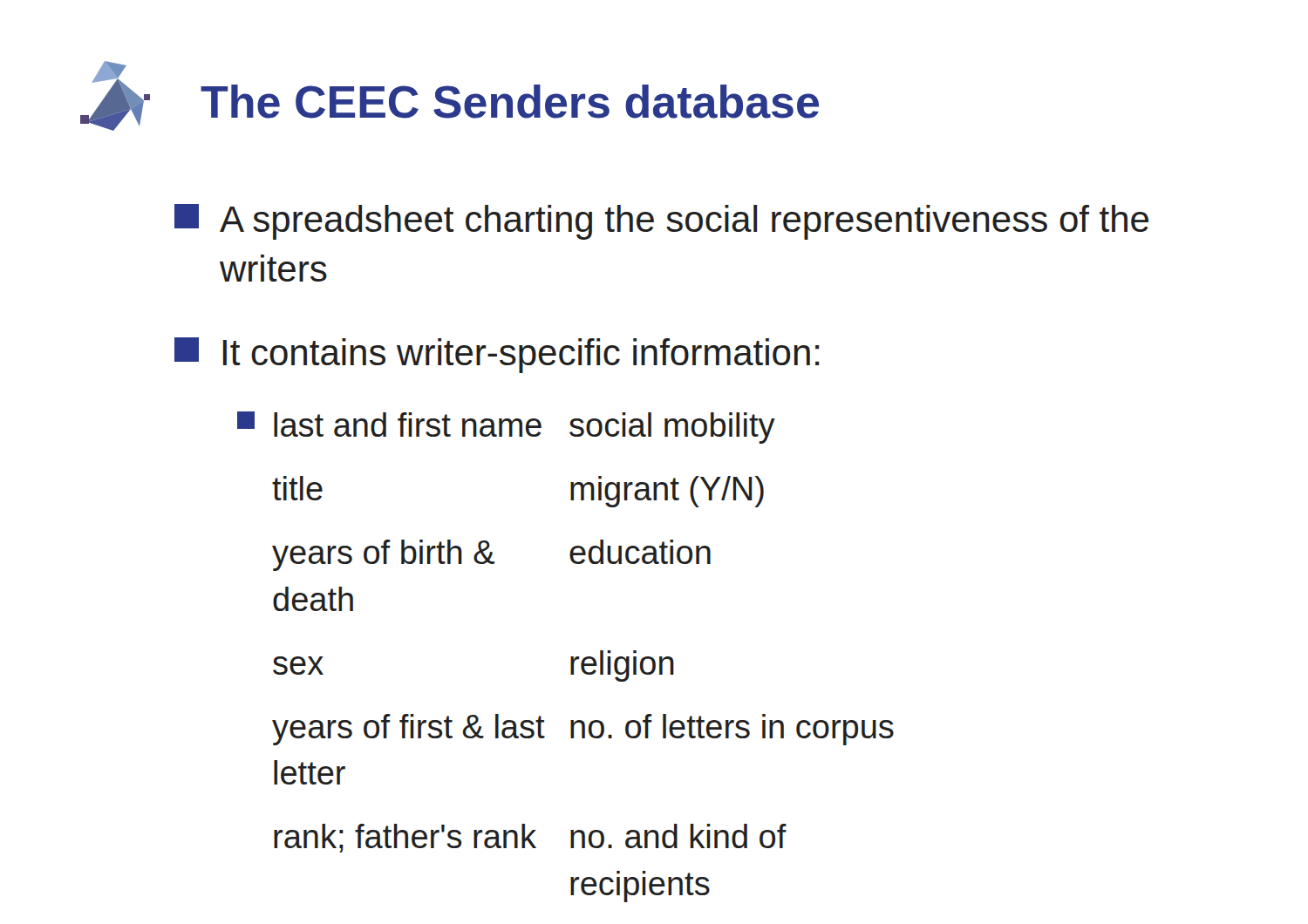Click the passage that begins "years of birth"

pyautogui.click(x=384, y=576)
